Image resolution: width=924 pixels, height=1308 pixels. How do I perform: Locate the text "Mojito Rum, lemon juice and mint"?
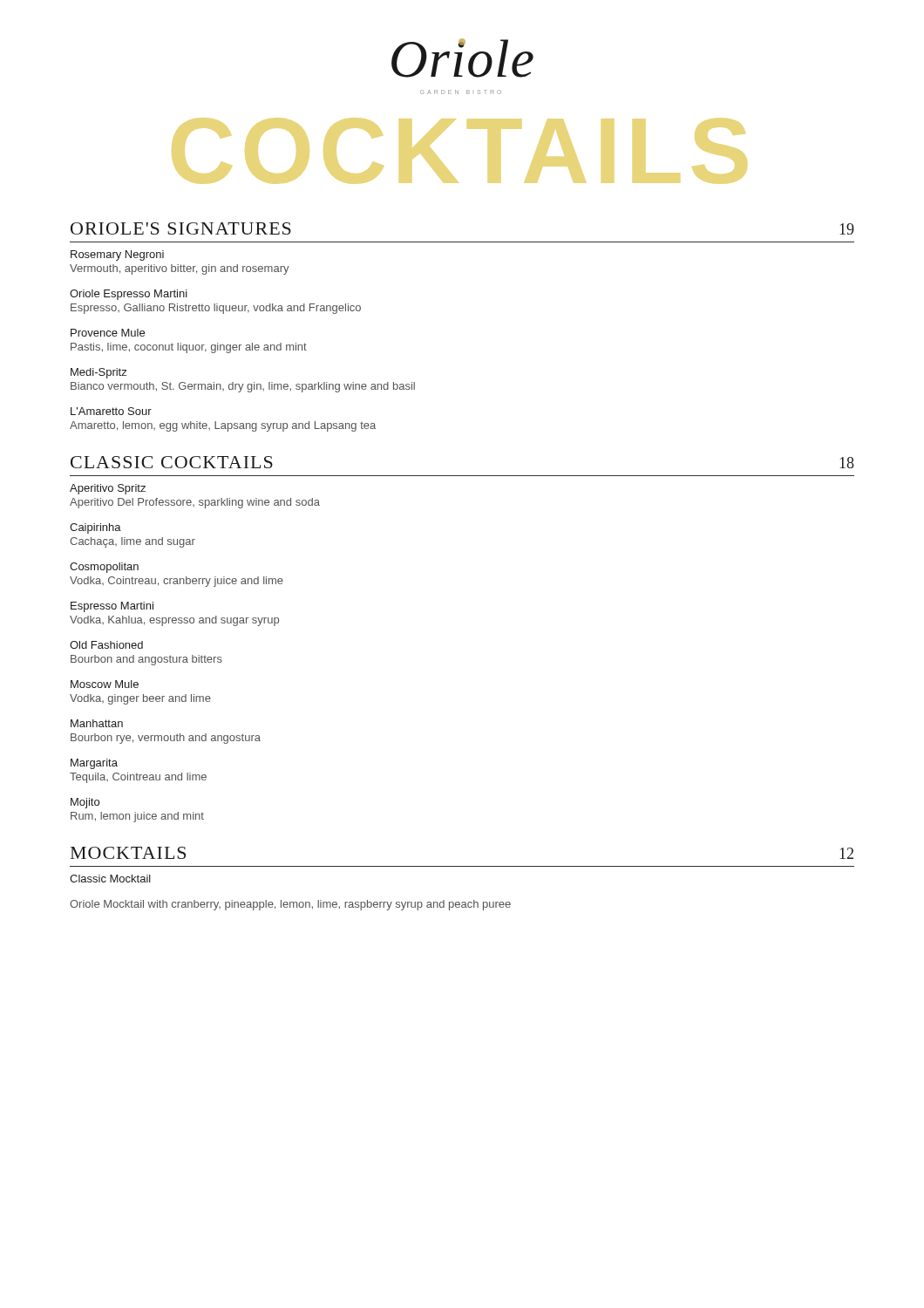pos(85,803)
